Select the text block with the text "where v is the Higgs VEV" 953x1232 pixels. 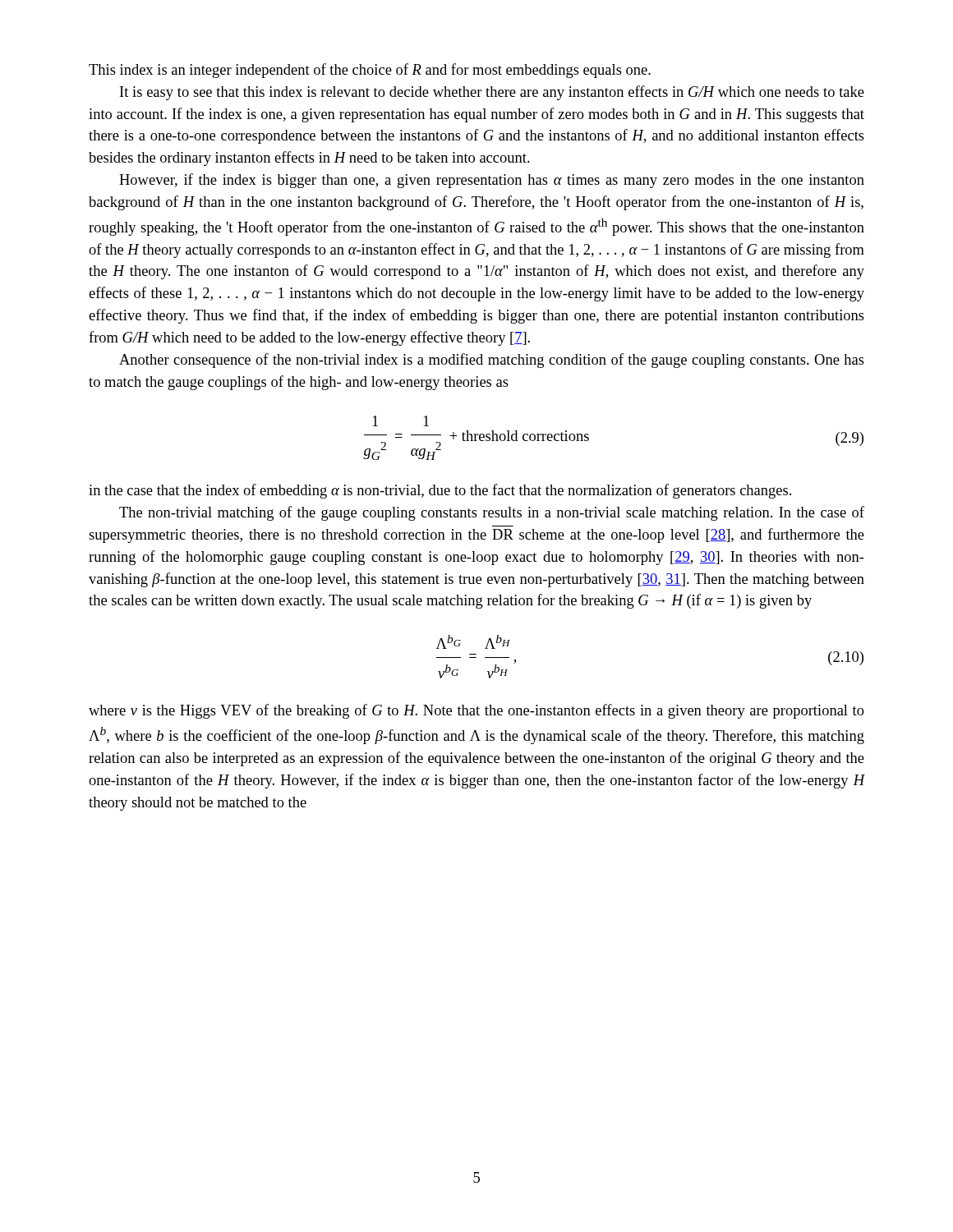tap(476, 757)
